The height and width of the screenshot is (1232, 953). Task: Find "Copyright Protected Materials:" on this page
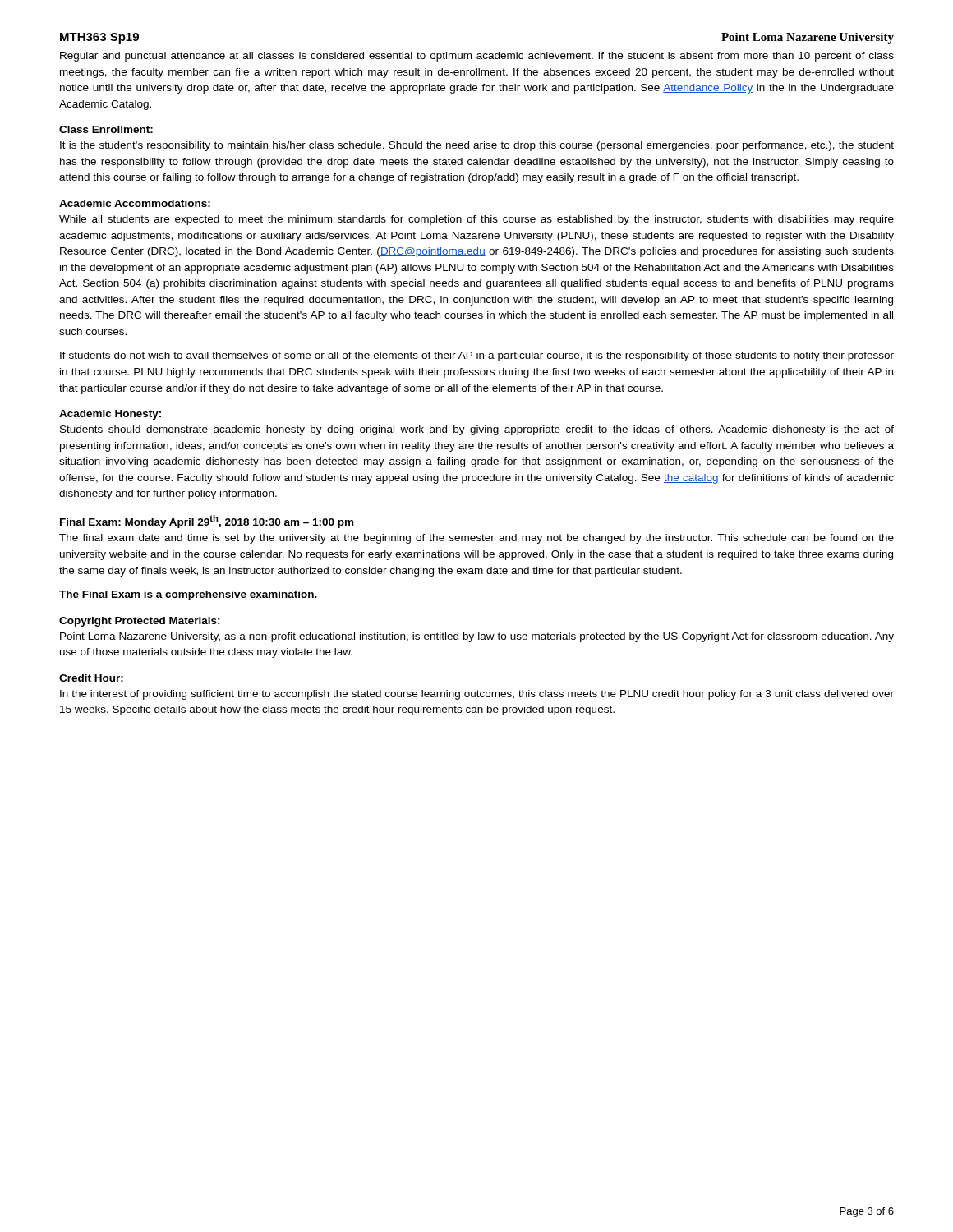tap(140, 620)
